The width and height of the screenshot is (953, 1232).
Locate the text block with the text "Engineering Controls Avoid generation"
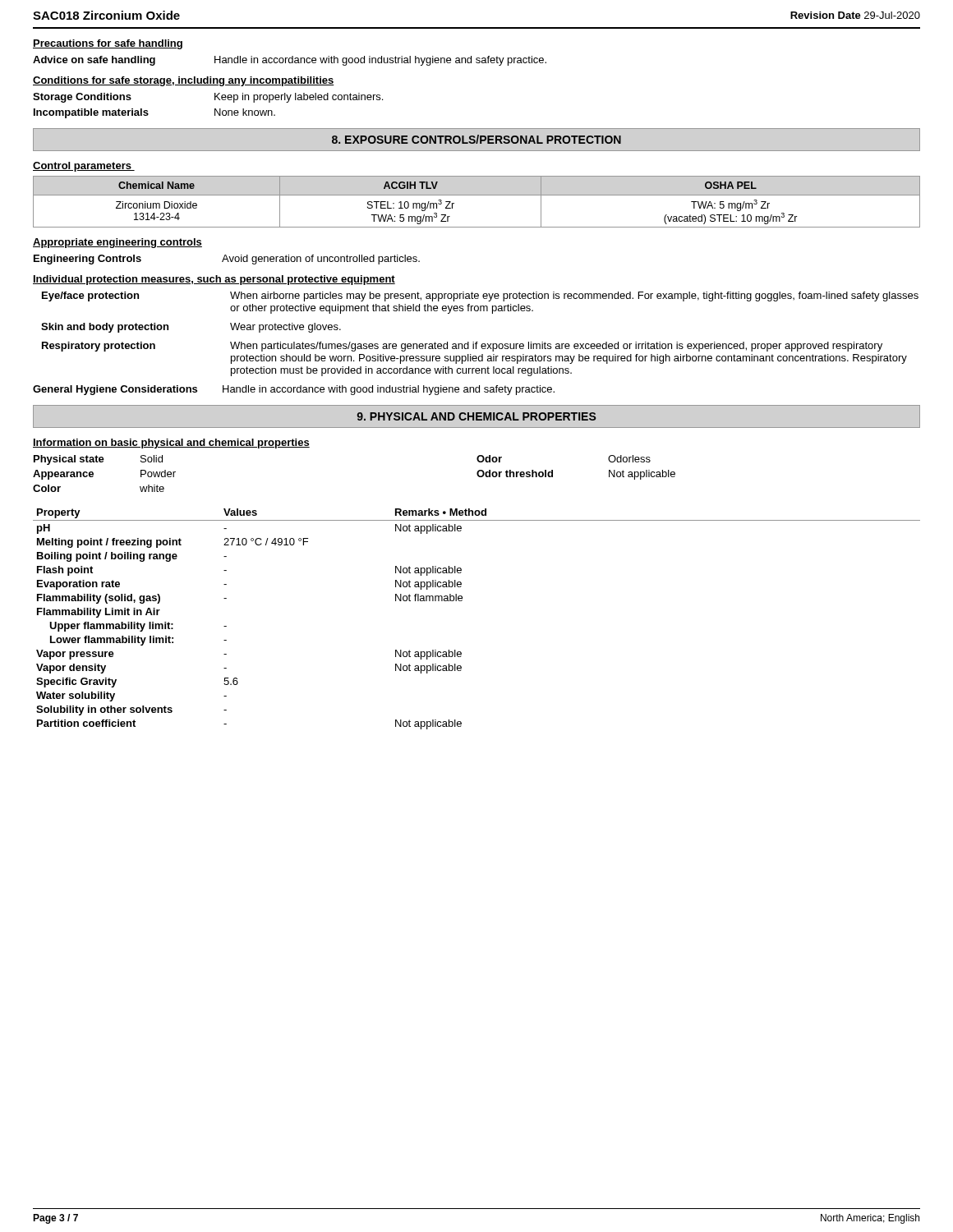click(227, 260)
